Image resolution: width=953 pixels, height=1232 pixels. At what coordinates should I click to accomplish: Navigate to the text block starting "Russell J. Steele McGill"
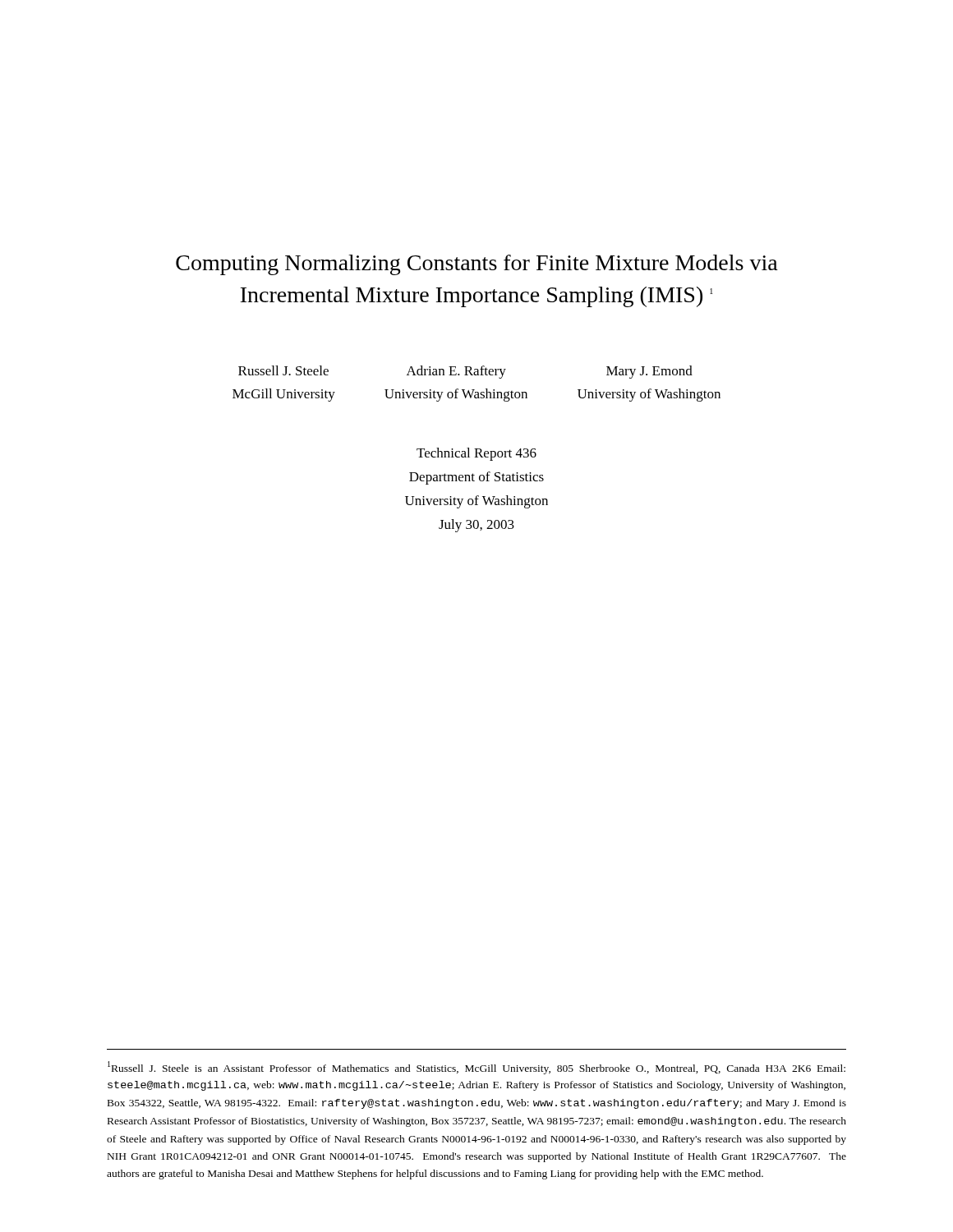[476, 383]
